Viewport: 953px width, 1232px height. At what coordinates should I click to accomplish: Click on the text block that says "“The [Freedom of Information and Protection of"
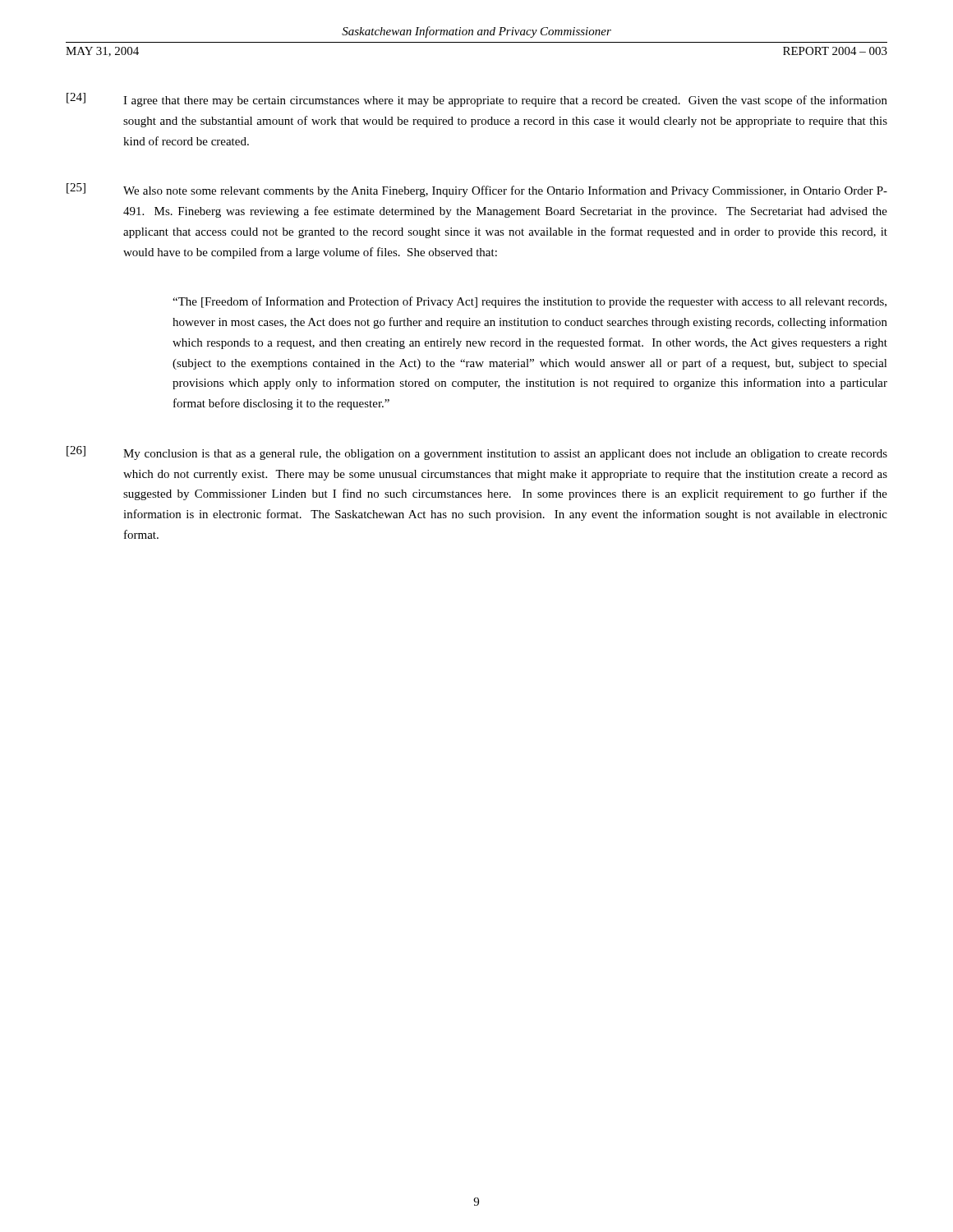click(x=530, y=352)
